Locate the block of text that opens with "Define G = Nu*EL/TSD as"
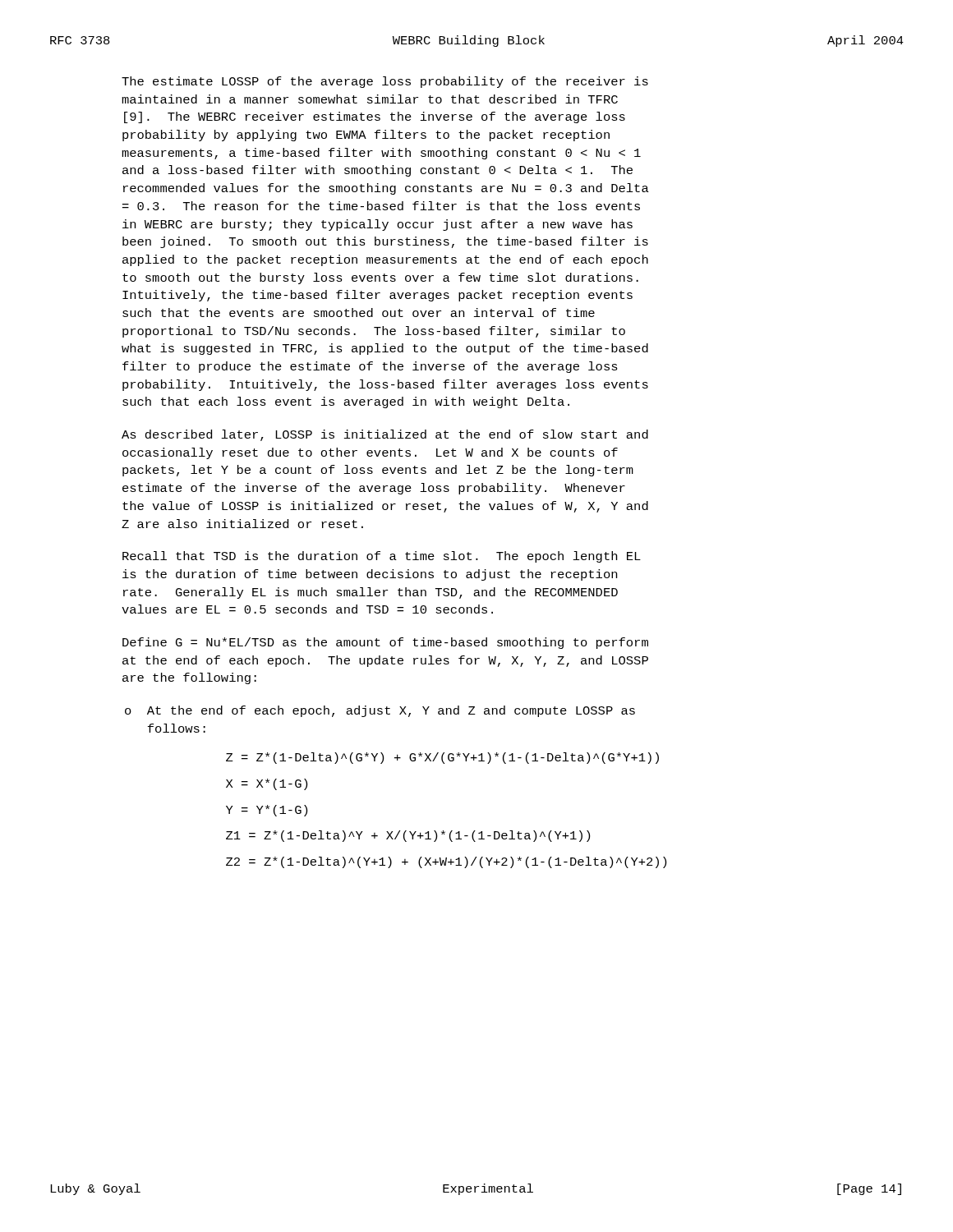953x1232 pixels. point(374,661)
